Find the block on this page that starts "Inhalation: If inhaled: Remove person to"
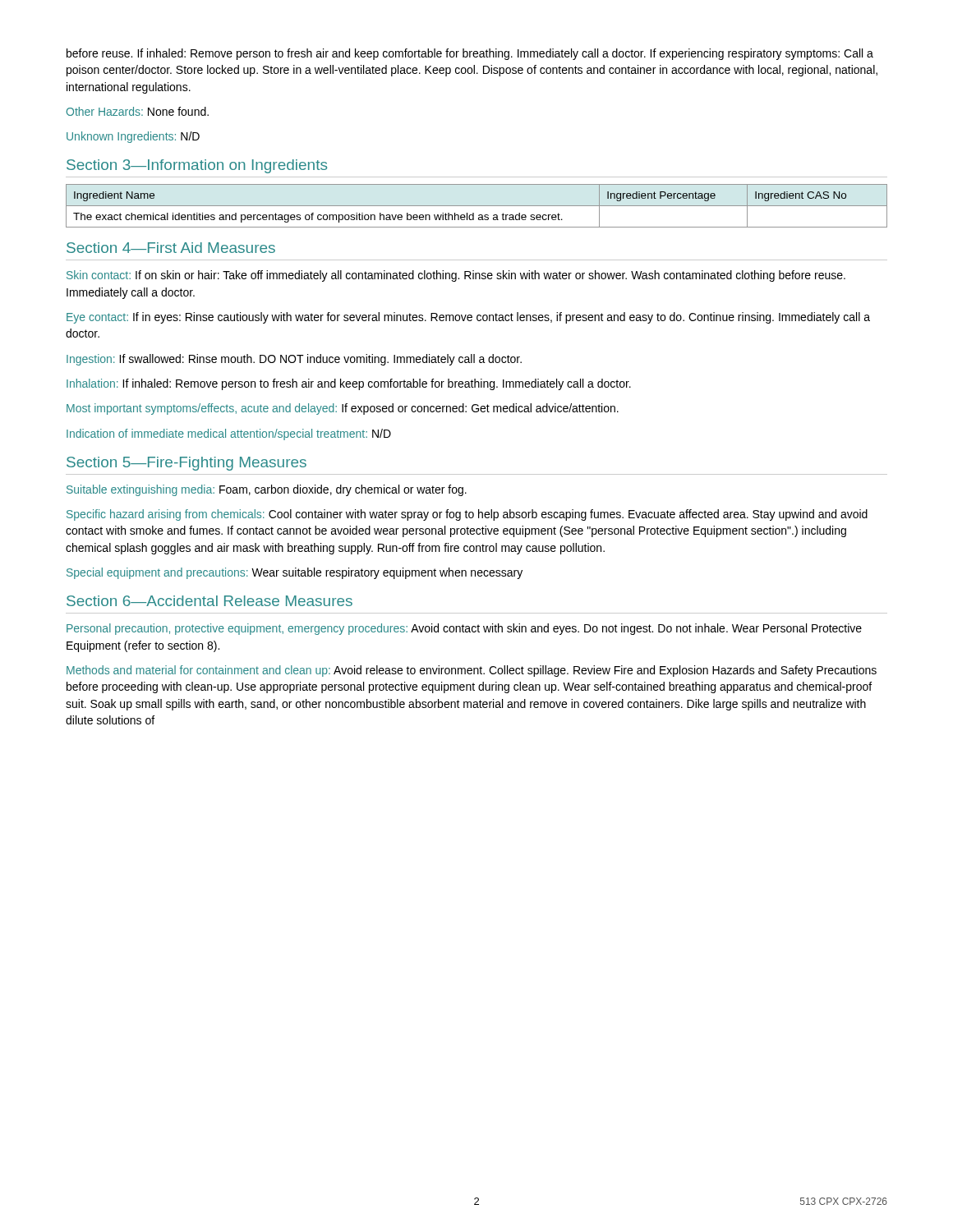Image resolution: width=953 pixels, height=1232 pixels. (349, 384)
